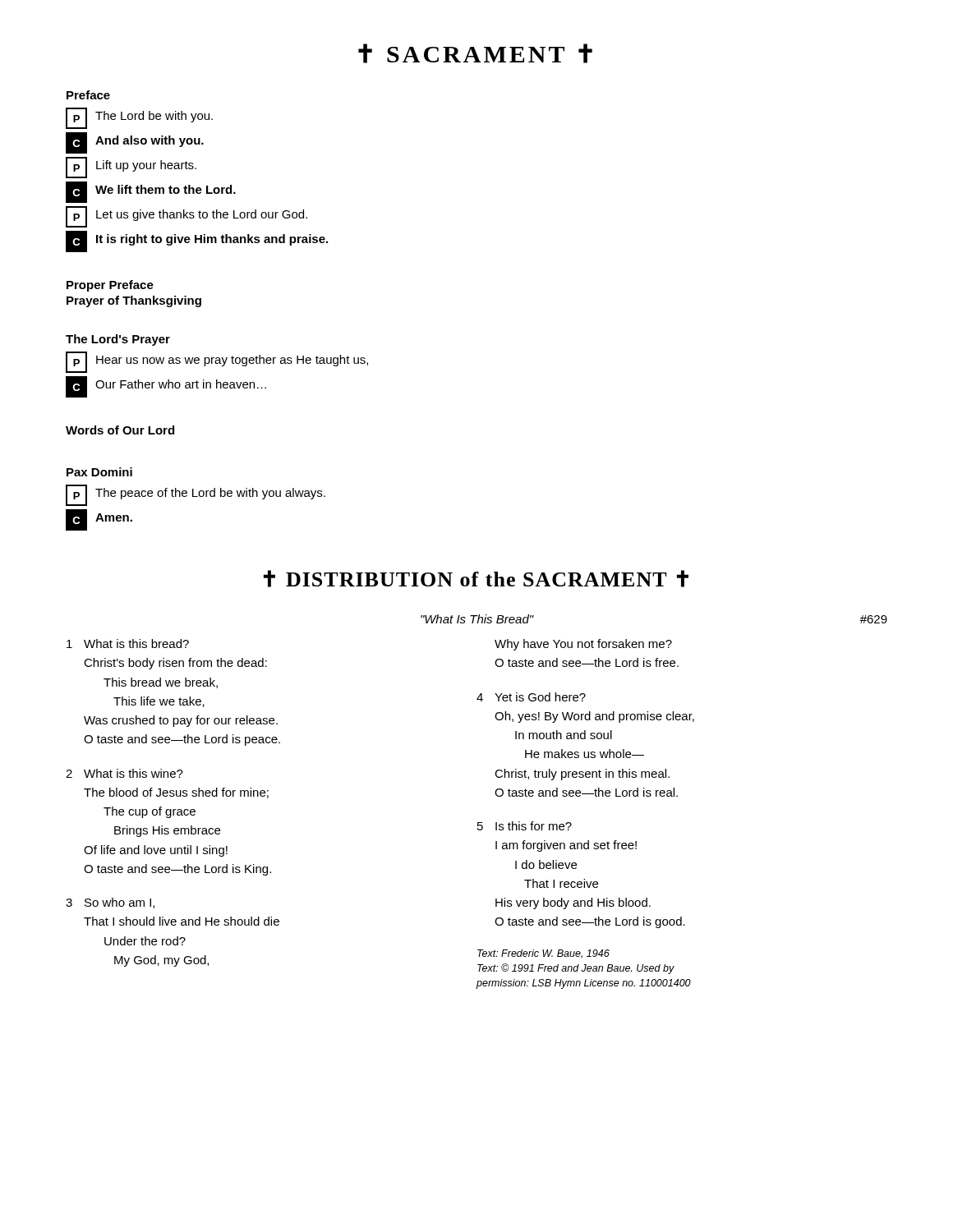Find the list item containing "1 What is this"

pos(128,644)
